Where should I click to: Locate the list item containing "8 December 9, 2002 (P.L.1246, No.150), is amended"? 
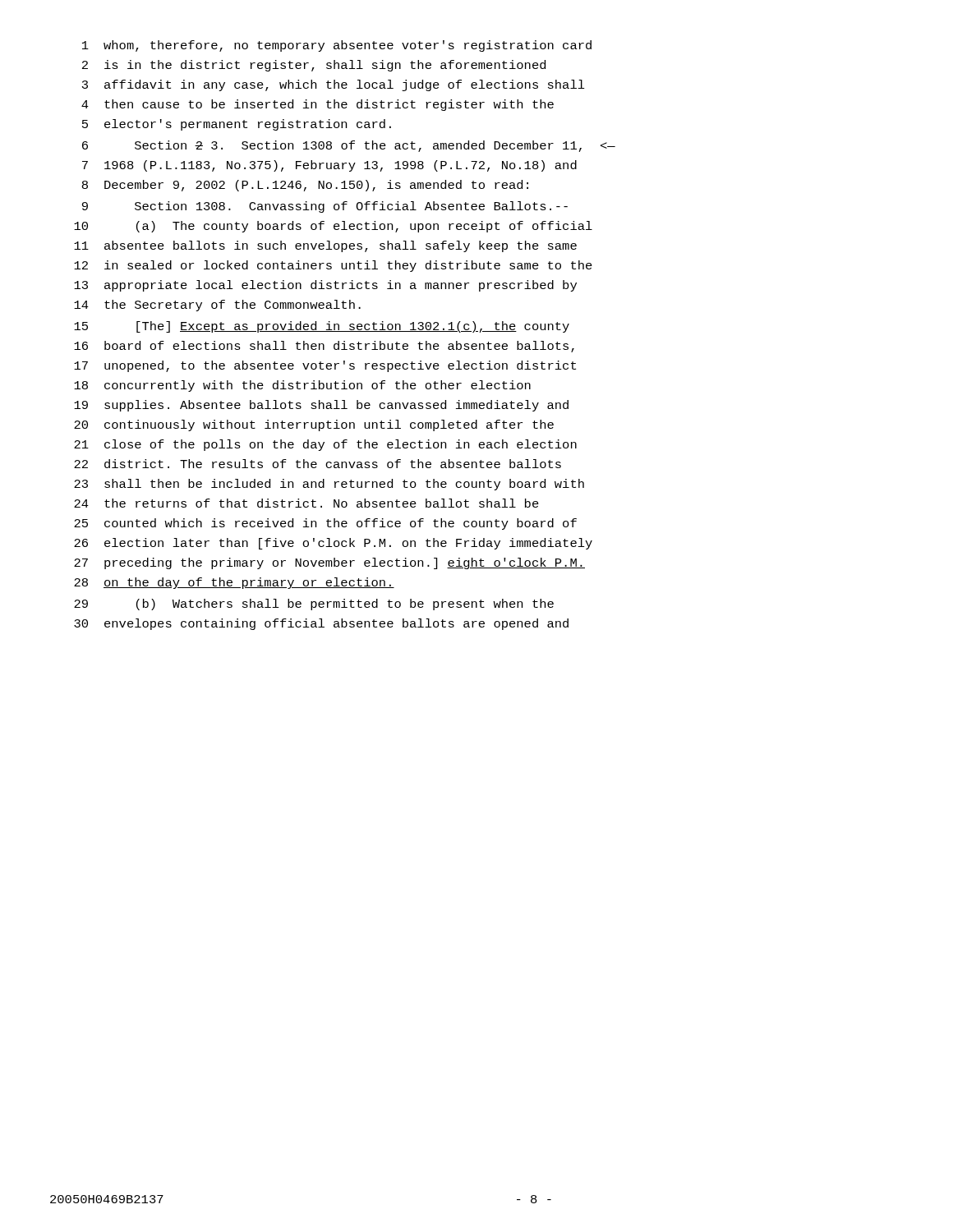pyautogui.click(x=290, y=186)
